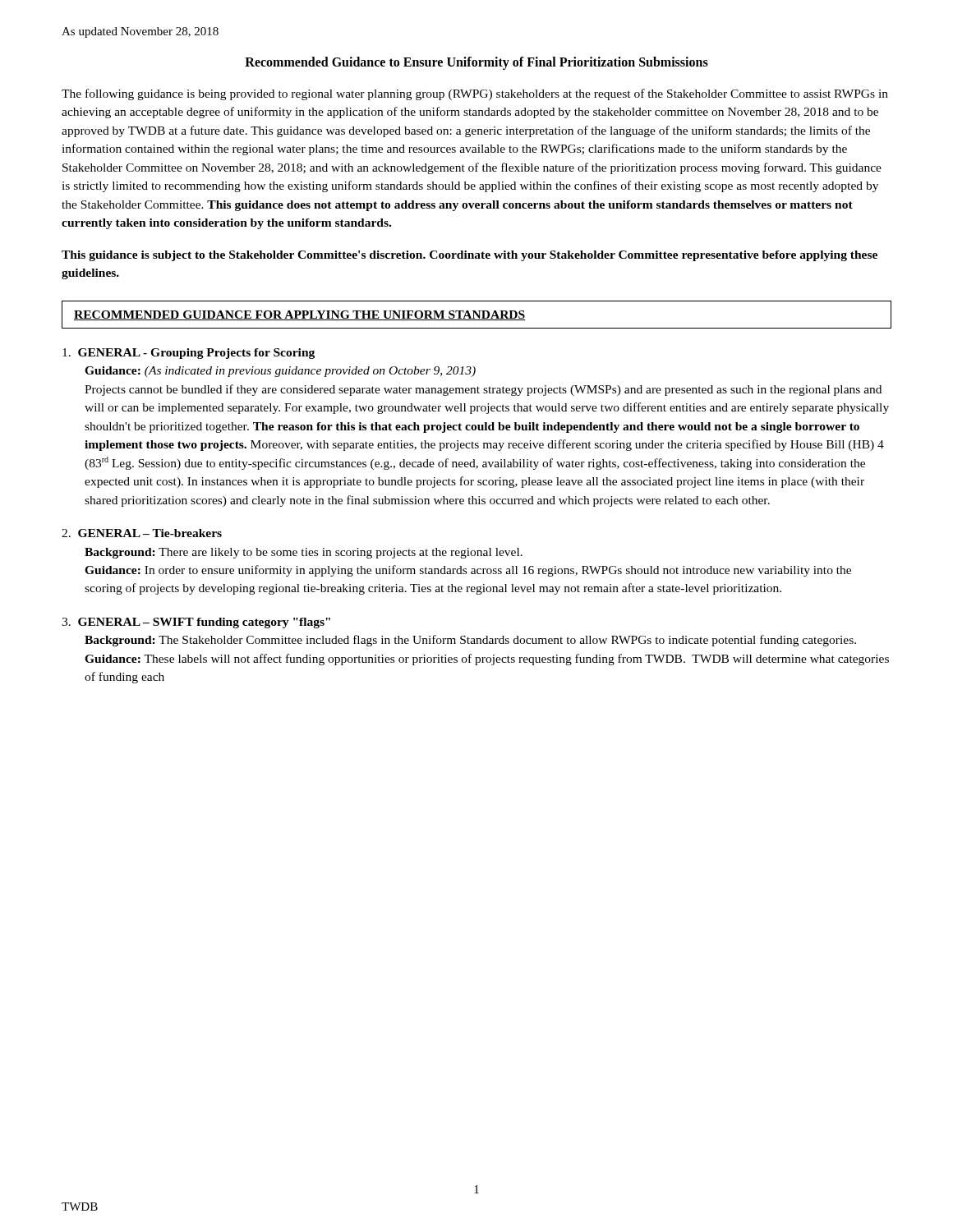The width and height of the screenshot is (953, 1232).
Task: Click a section header
Action: click(300, 314)
